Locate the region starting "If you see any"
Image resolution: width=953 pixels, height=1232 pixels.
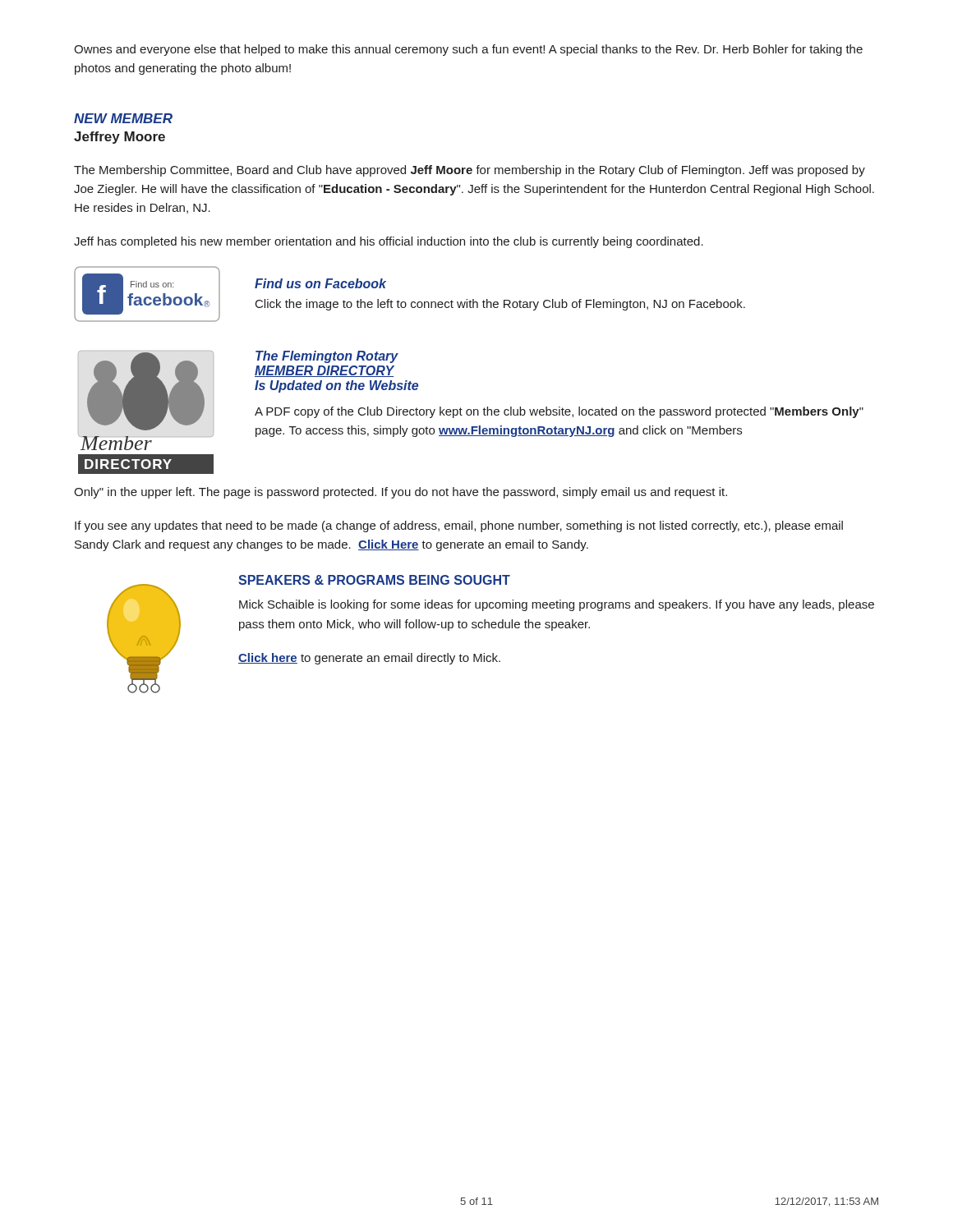coord(459,535)
